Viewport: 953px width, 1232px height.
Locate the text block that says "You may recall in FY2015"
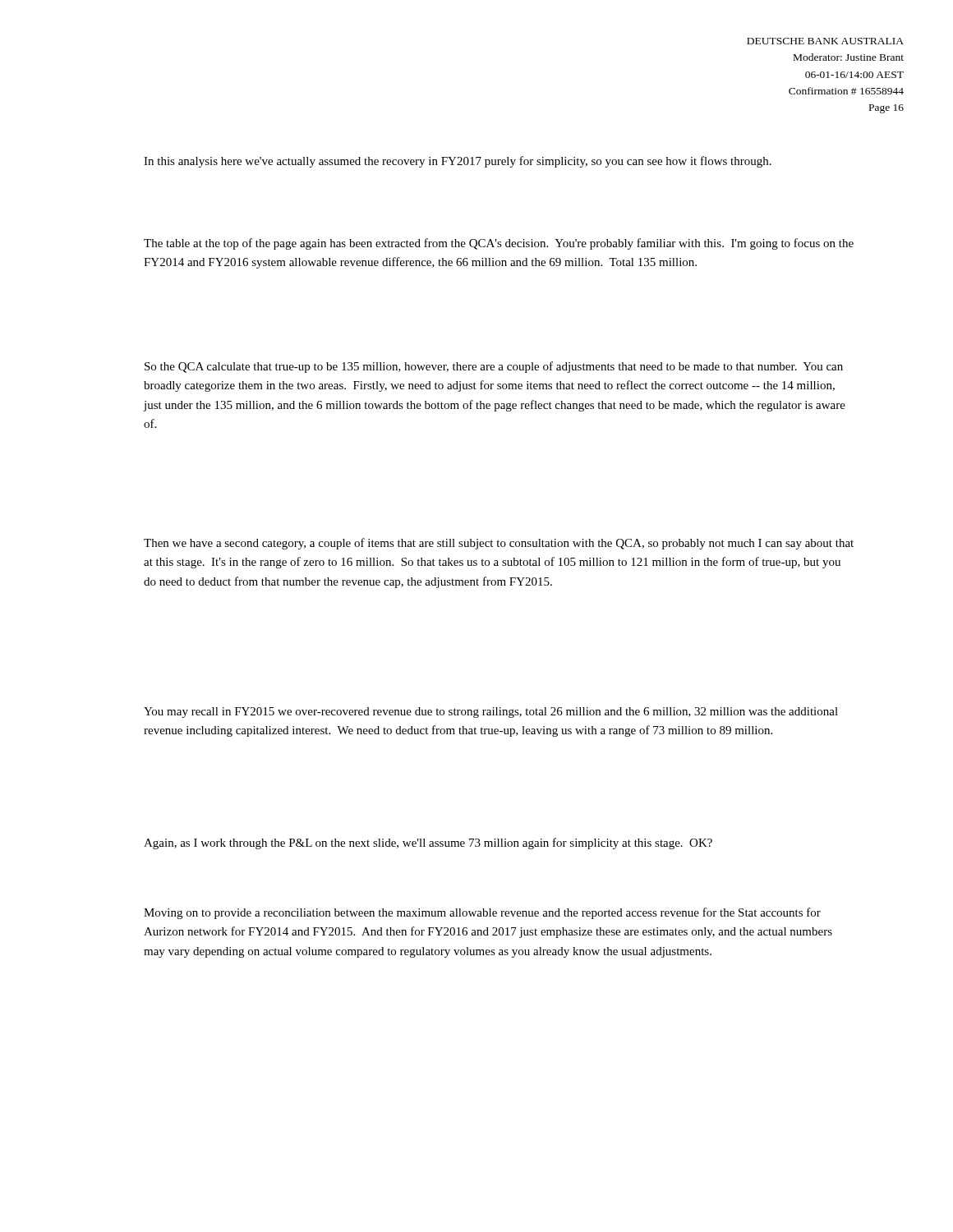click(491, 721)
